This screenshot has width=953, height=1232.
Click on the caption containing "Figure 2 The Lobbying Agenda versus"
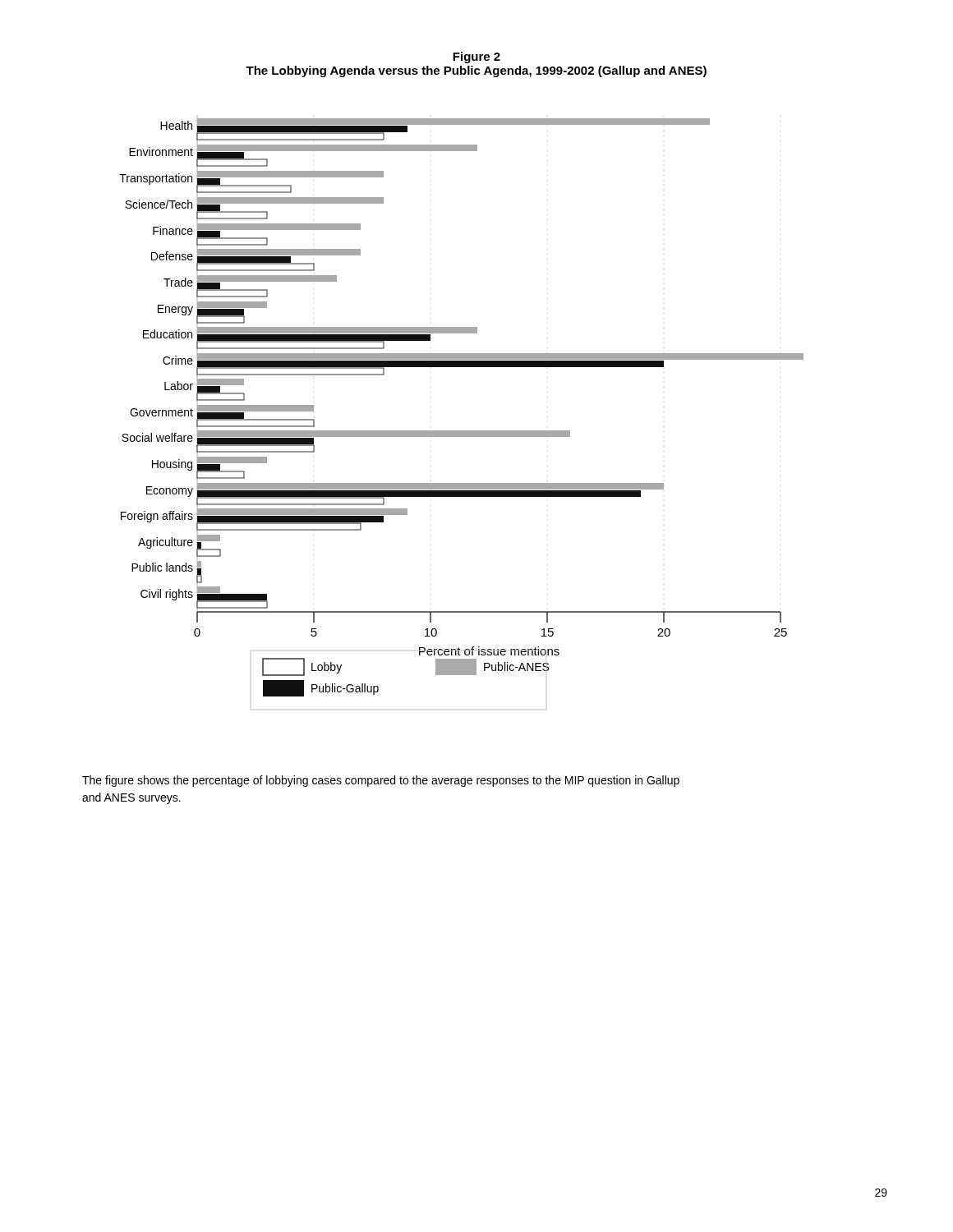click(x=476, y=63)
